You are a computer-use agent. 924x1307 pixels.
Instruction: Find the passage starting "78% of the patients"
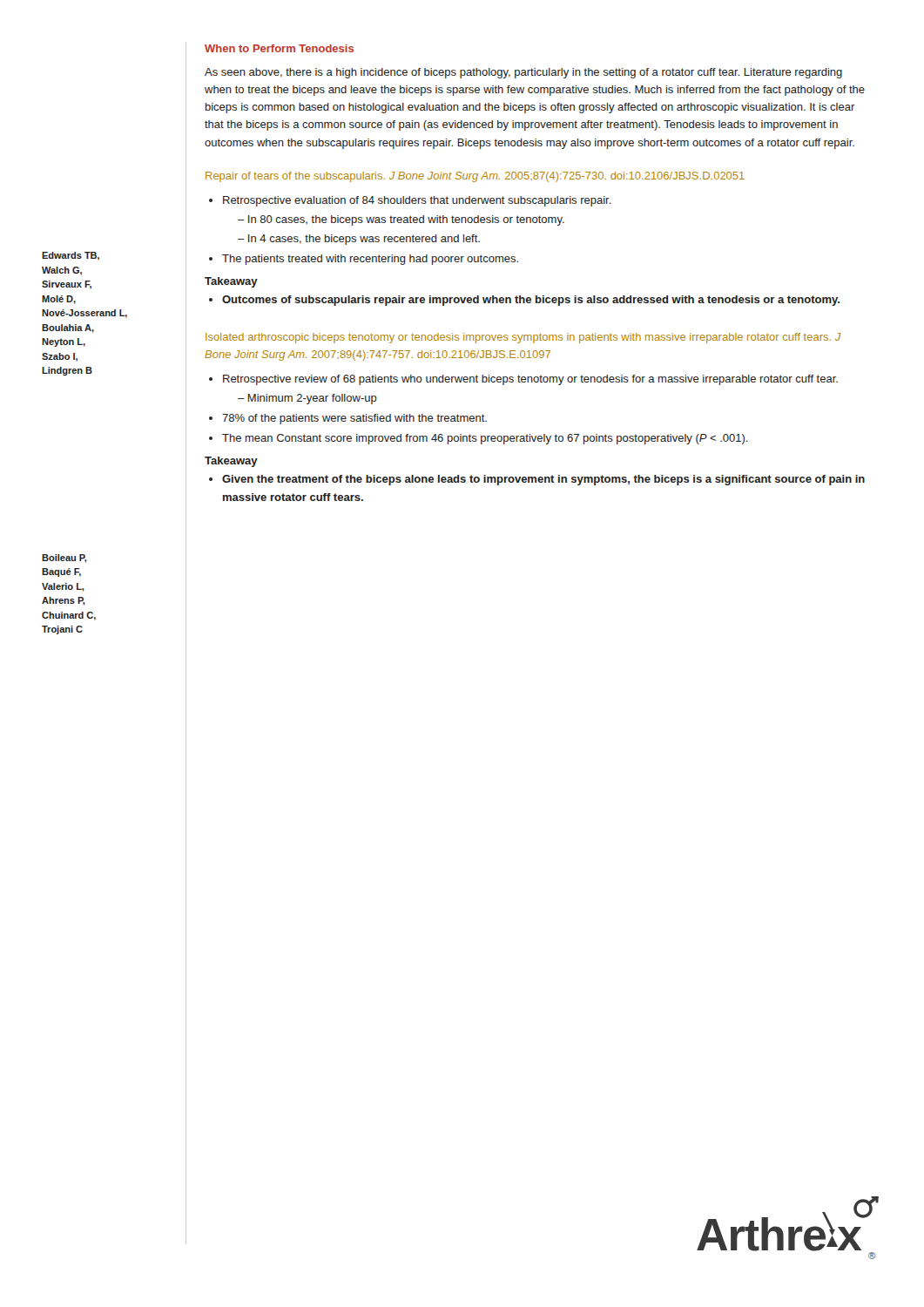pyautogui.click(x=355, y=418)
